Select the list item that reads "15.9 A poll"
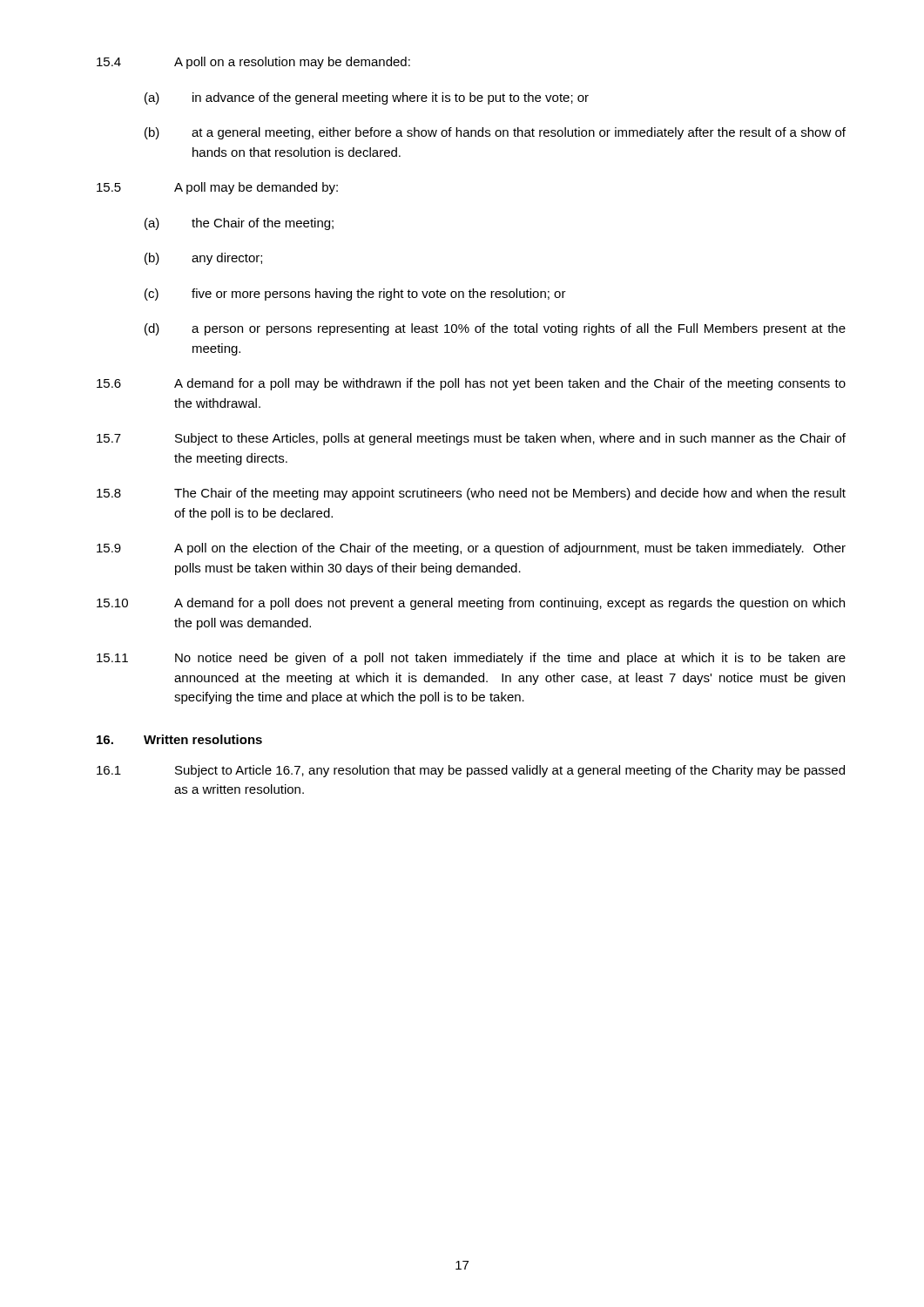924x1307 pixels. click(471, 558)
